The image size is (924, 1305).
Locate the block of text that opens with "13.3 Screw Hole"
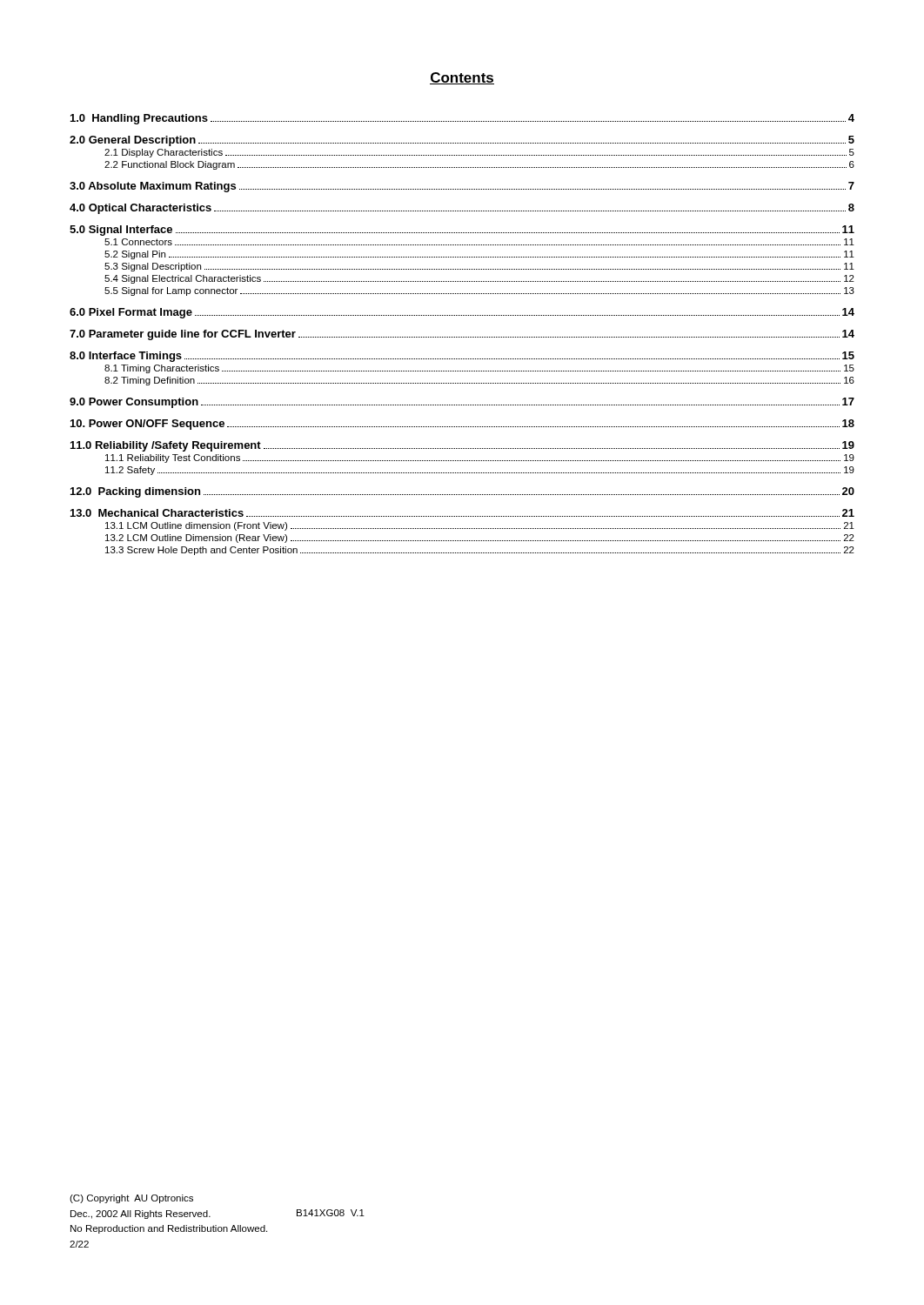tap(479, 550)
